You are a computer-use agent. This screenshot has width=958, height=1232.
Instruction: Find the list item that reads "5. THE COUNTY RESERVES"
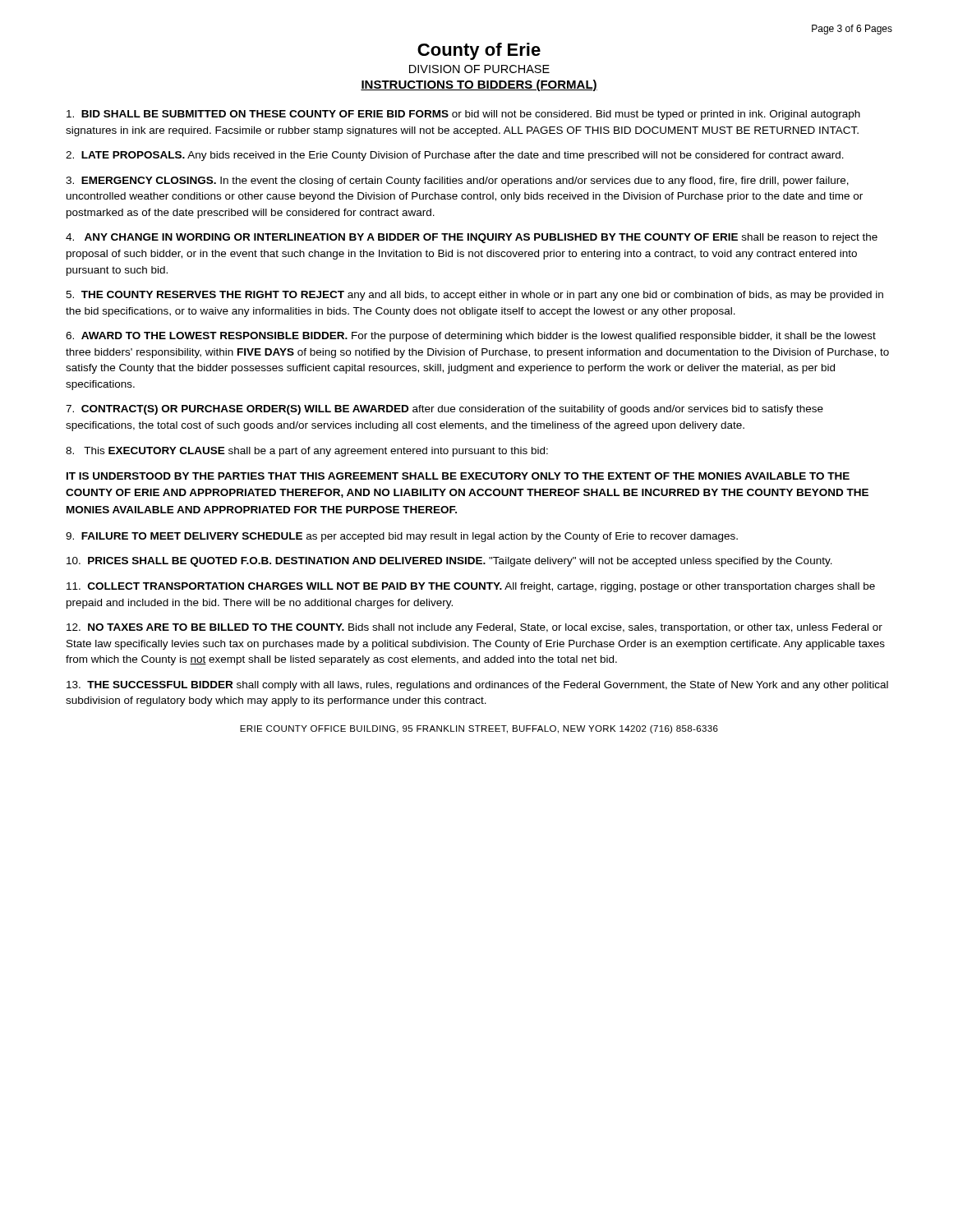(479, 303)
